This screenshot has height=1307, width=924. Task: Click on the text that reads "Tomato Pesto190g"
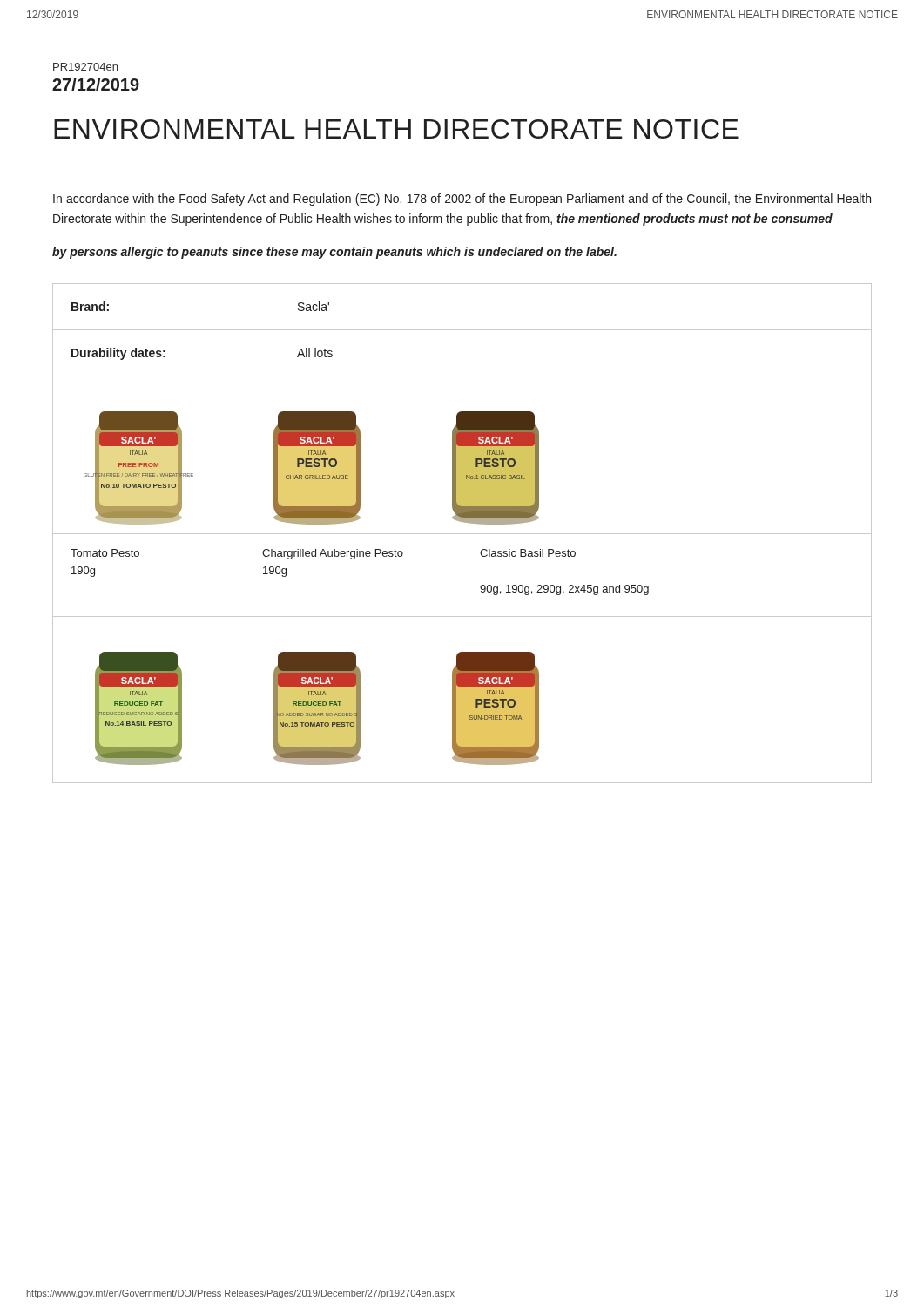[105, 562]
